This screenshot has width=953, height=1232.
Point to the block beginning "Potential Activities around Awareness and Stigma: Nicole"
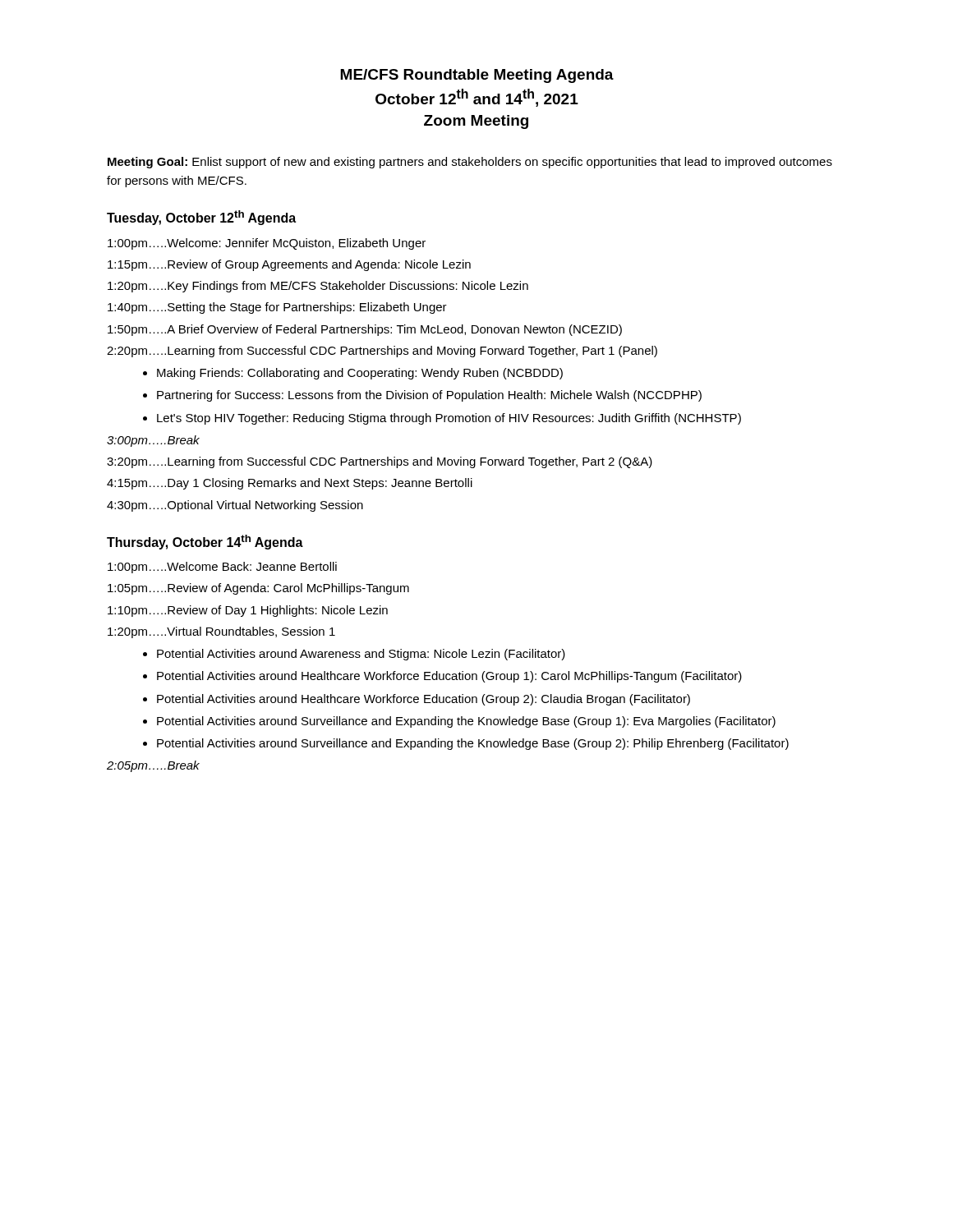point(361,654)
